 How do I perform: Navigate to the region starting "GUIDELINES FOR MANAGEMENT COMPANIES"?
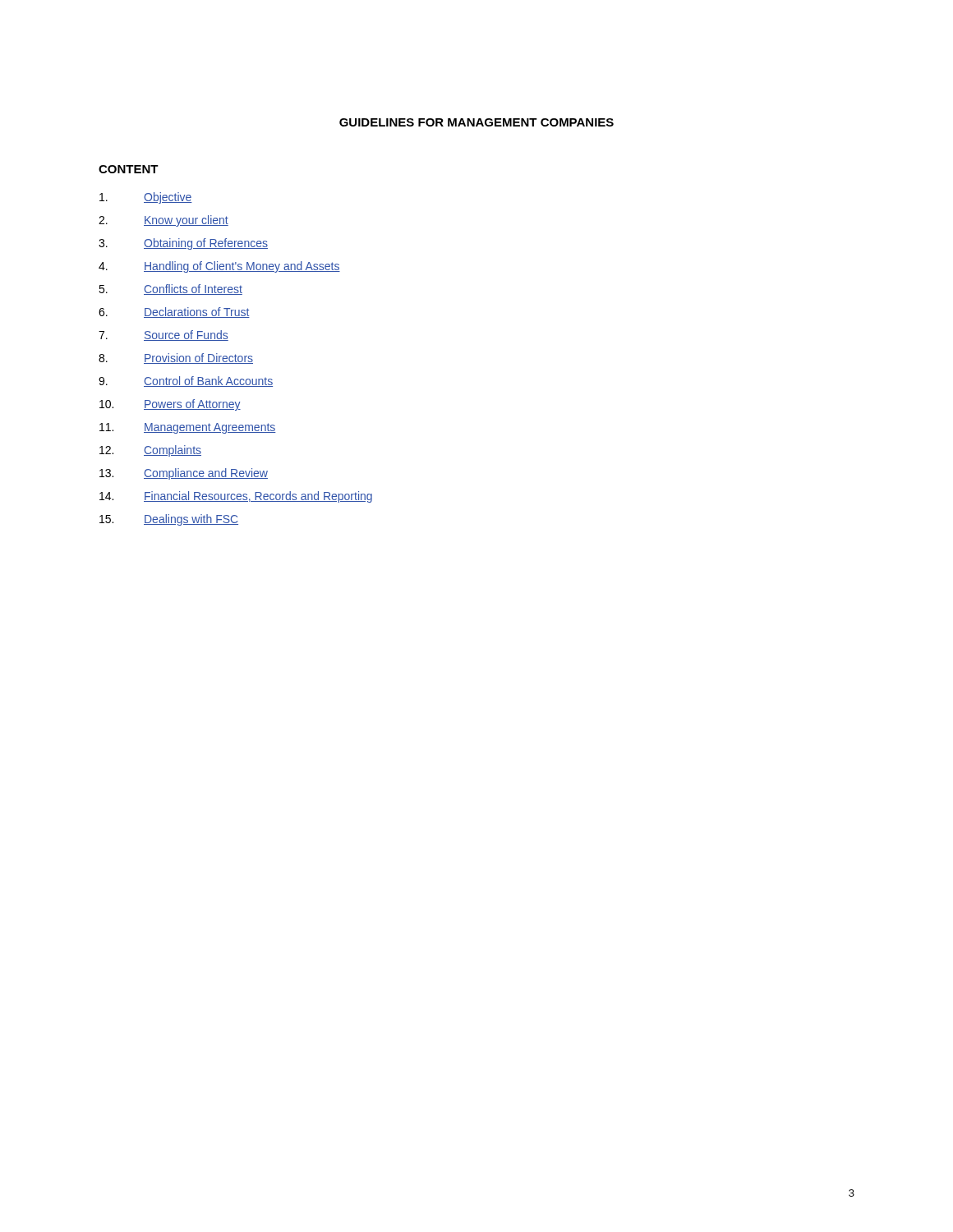click(476, 122)
